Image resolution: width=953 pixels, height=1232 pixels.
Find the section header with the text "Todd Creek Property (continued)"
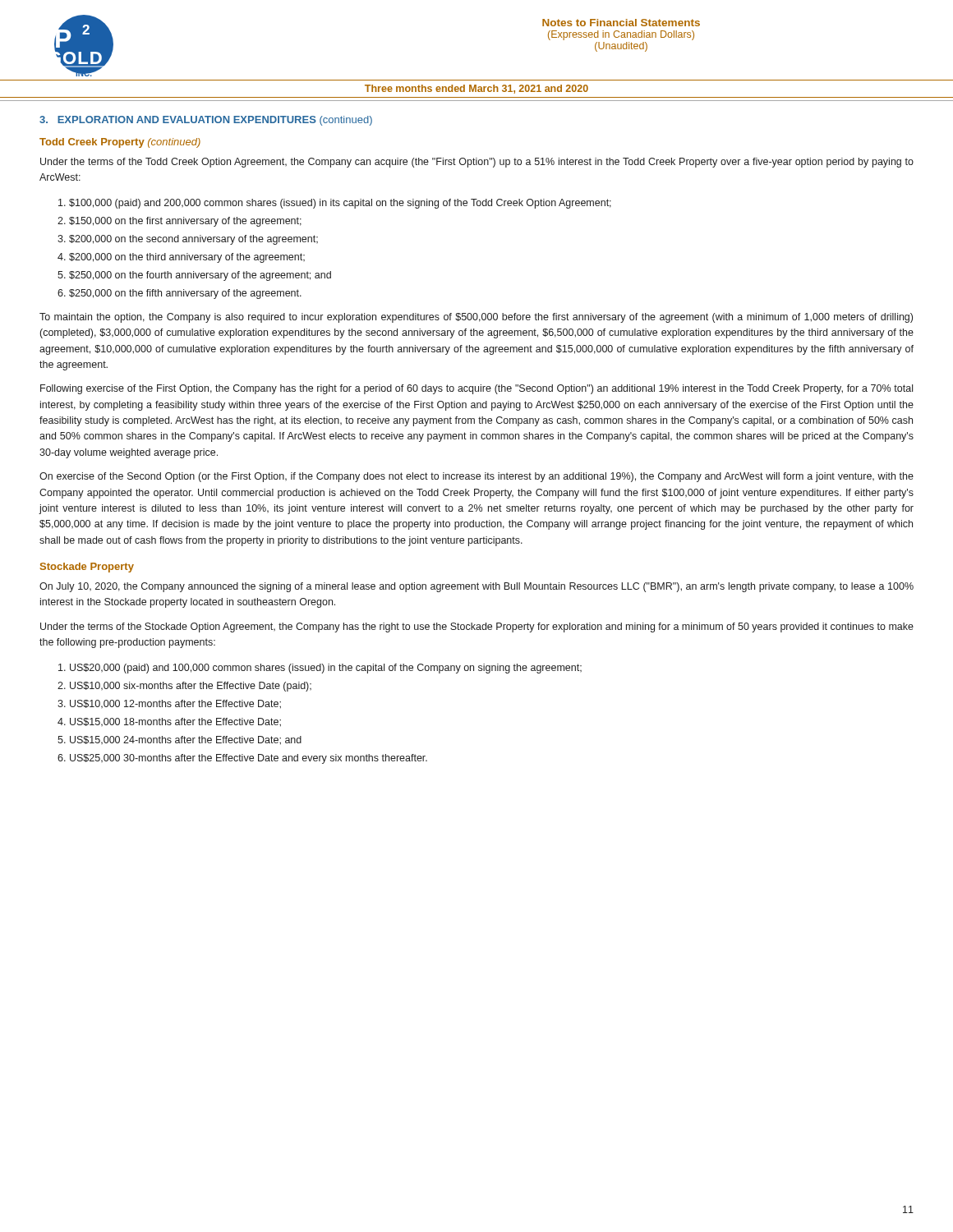pos(120,142)
